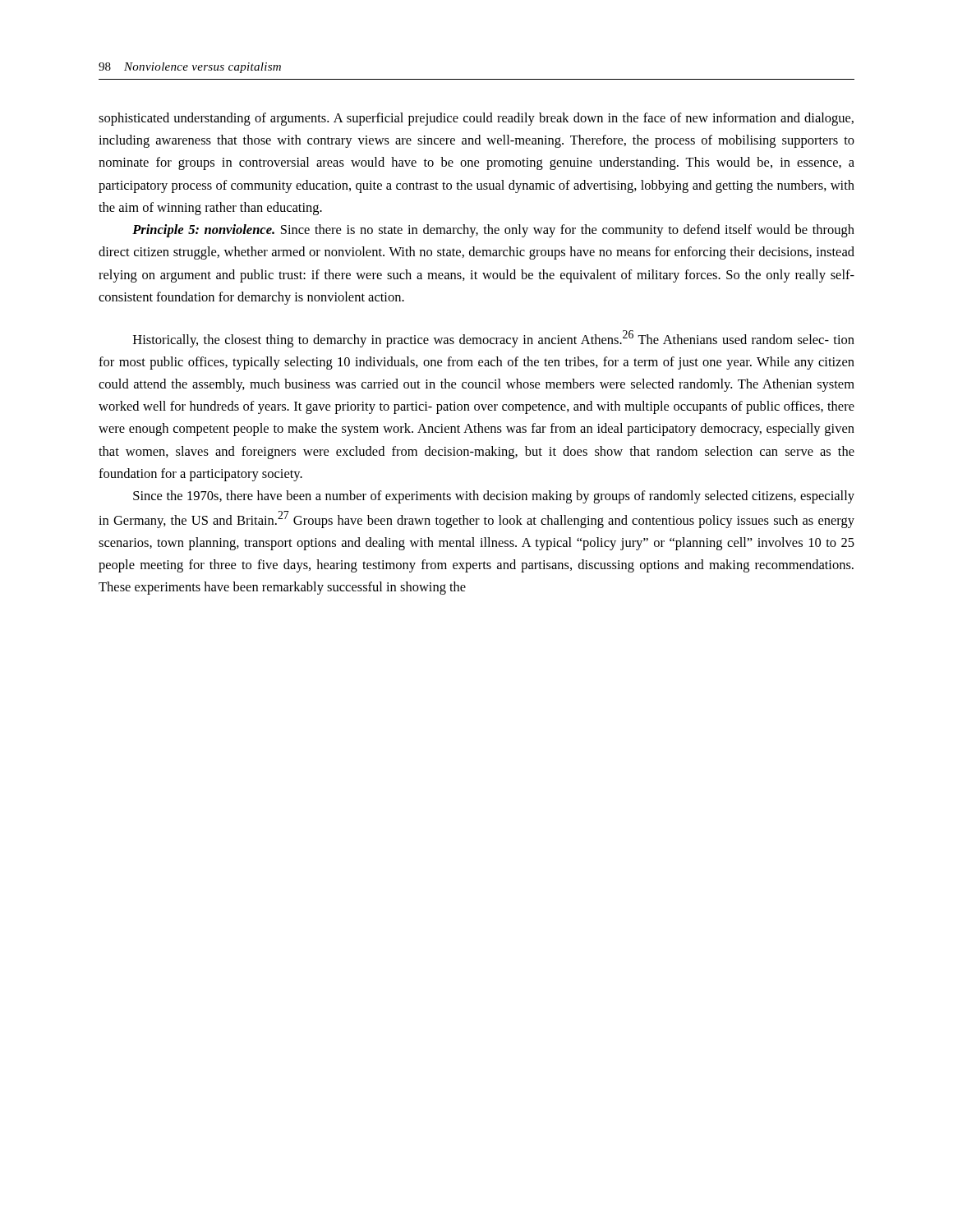This screenshot has height=1232, width=953.
Task: Click on the text block that reads "sophisticated understanding of arguments. A superficial prejudice could"
Action: tap(476, 163)
